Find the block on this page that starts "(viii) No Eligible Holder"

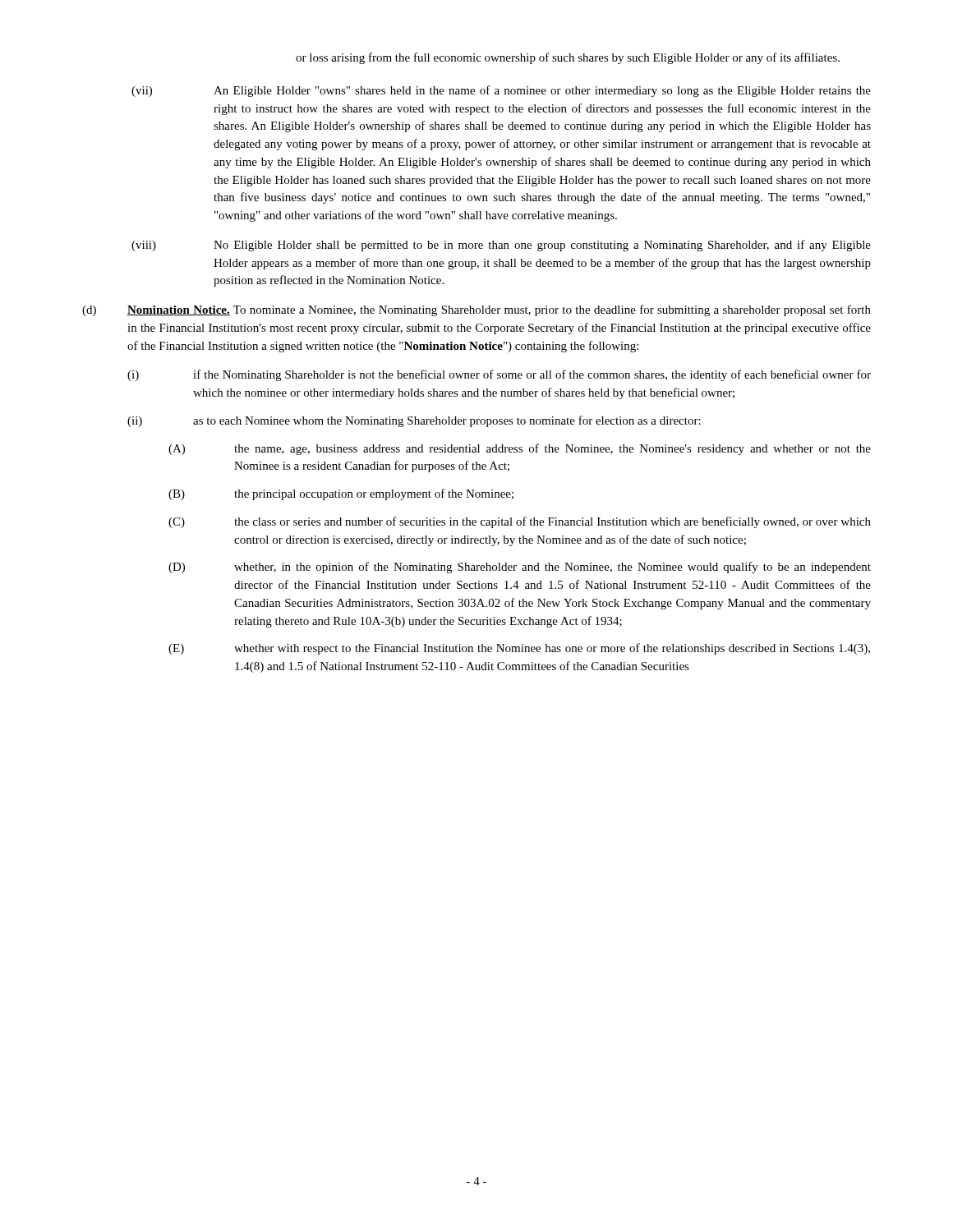coord(476,263)
